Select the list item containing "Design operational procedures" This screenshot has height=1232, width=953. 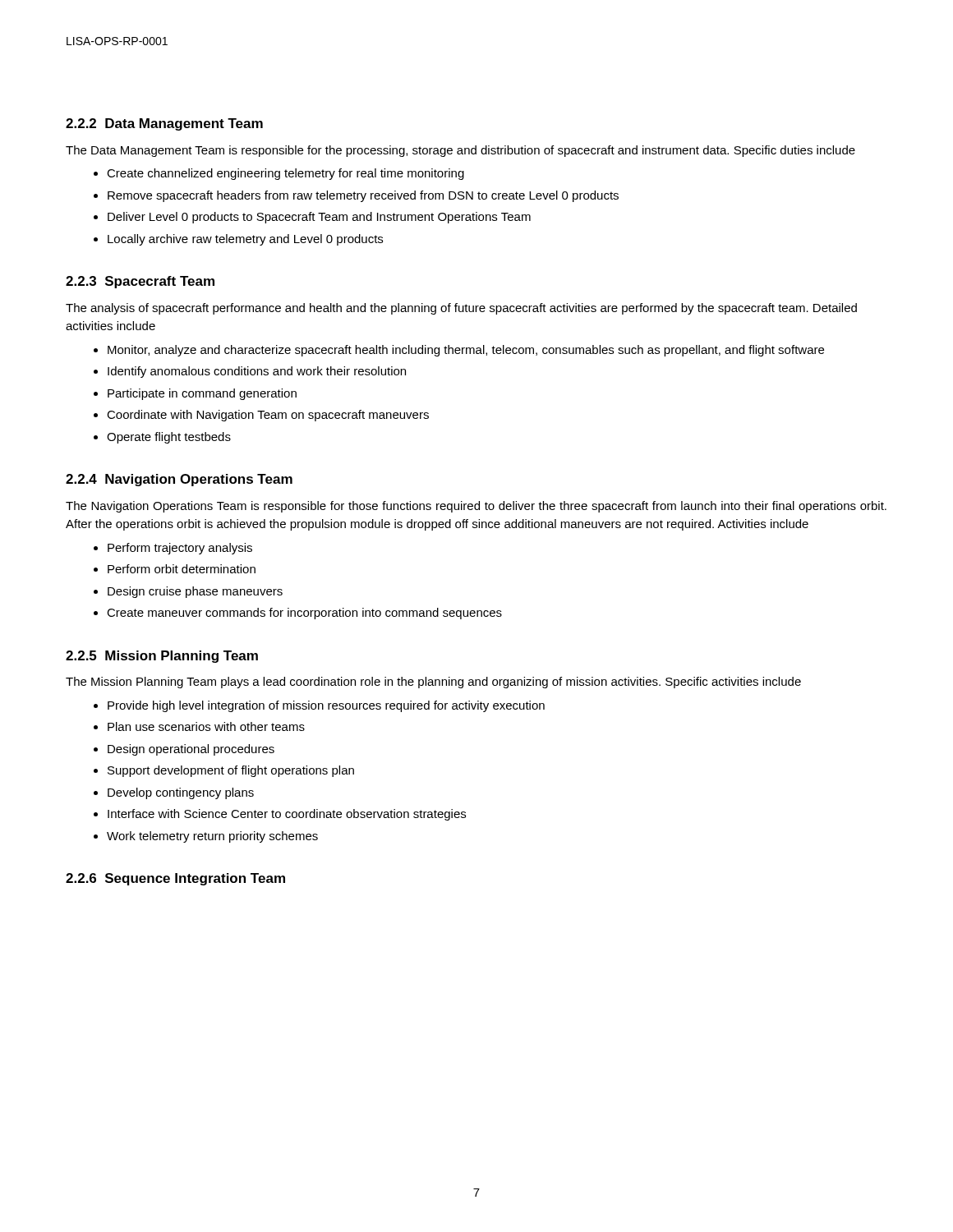[191, 748]
